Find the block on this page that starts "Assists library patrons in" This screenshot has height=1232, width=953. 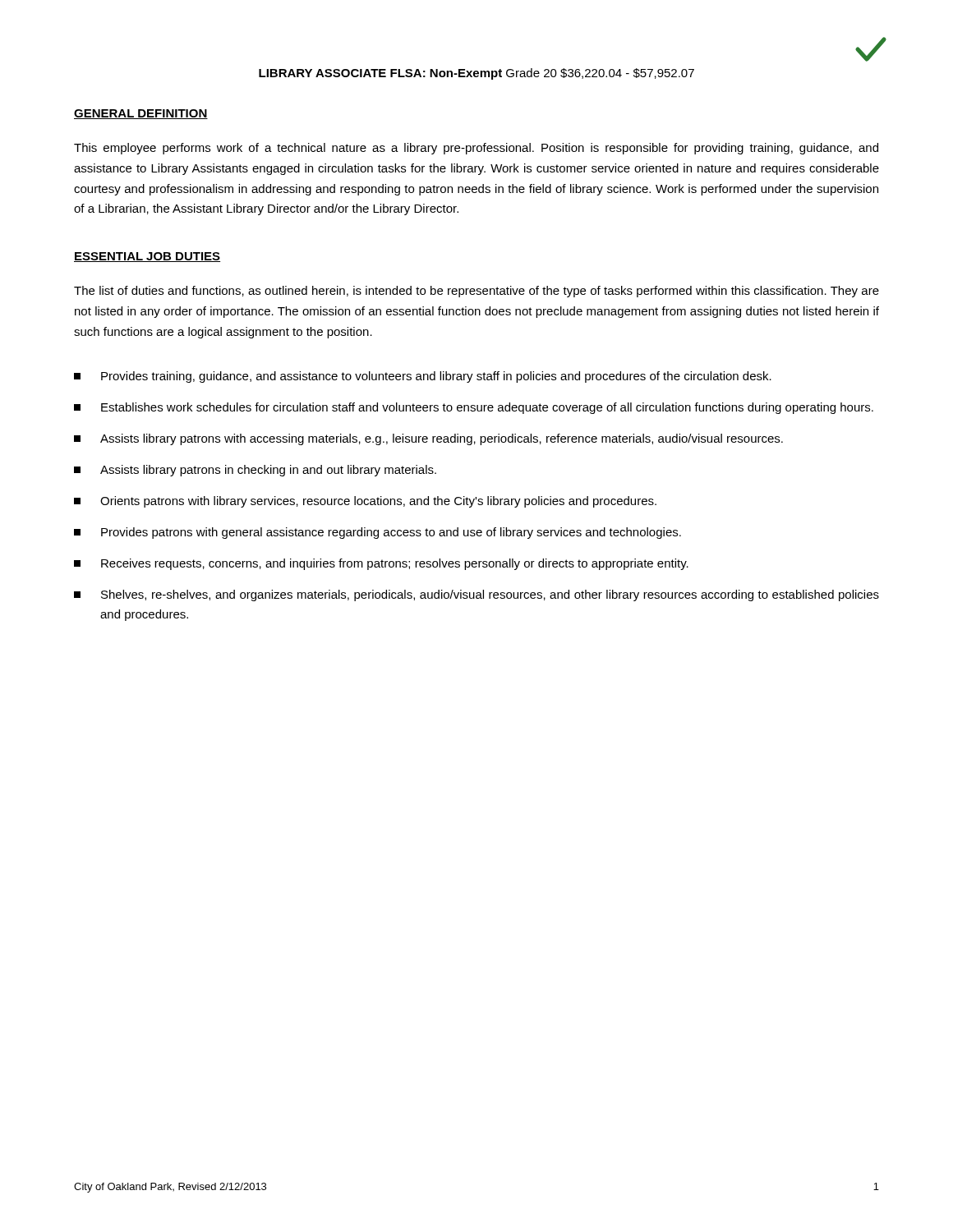coord(256,470)
